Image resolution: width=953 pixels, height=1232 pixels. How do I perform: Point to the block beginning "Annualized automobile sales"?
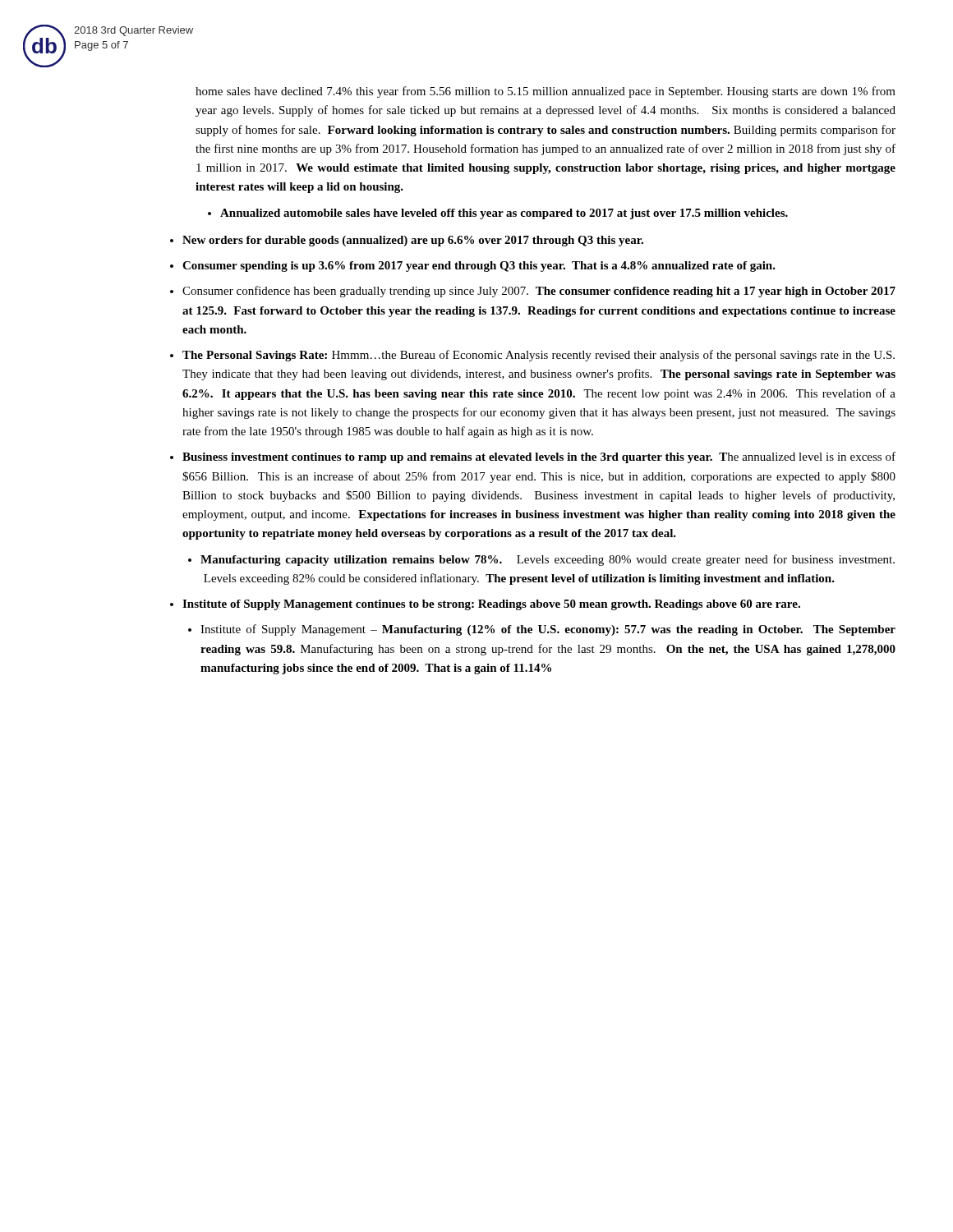tap(504, 212)
